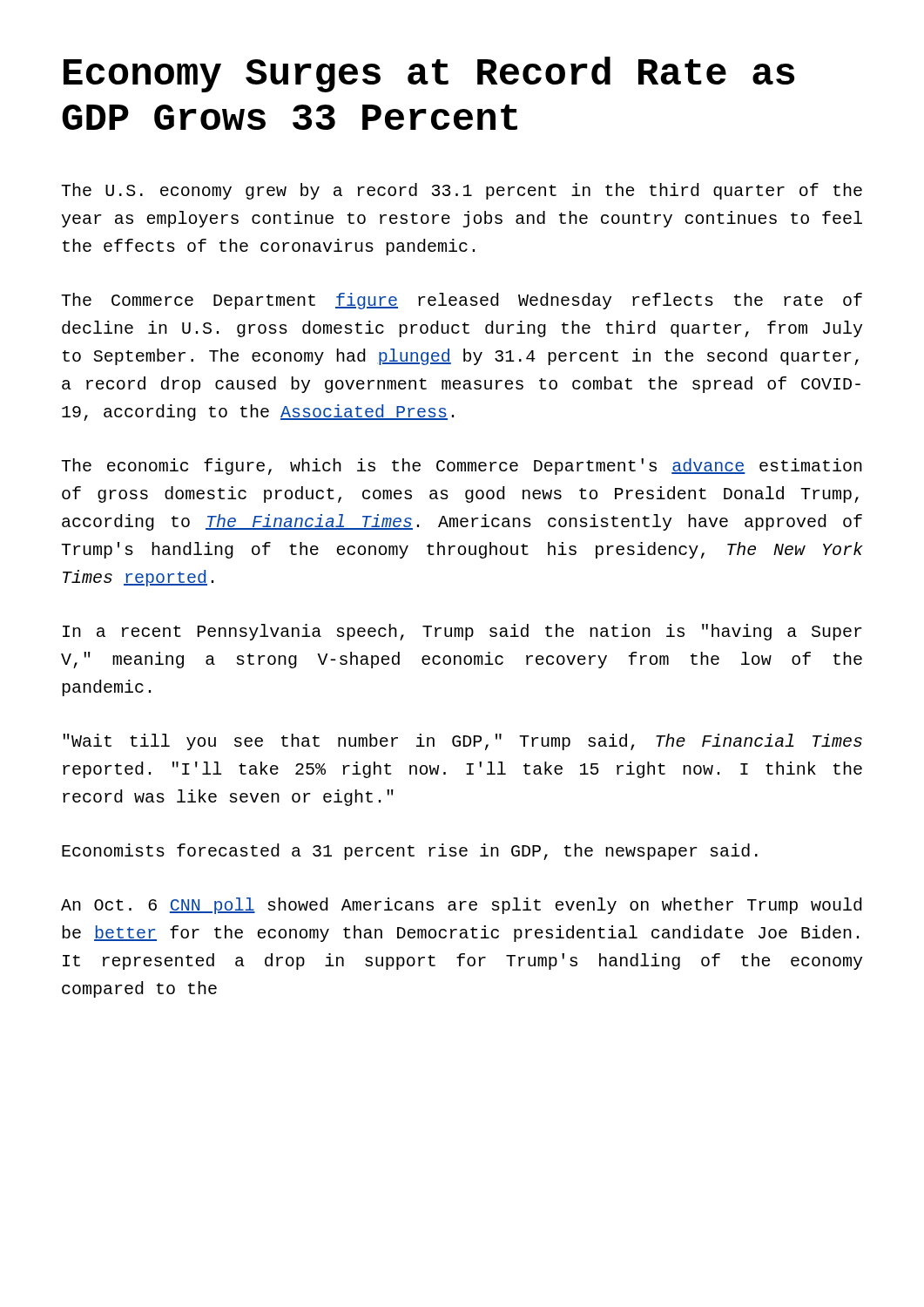Where is the passage that starts "The economic figure, which is the Commerce"?
This screenshot has width=924, height=1307.
click(x=462, y=522)
